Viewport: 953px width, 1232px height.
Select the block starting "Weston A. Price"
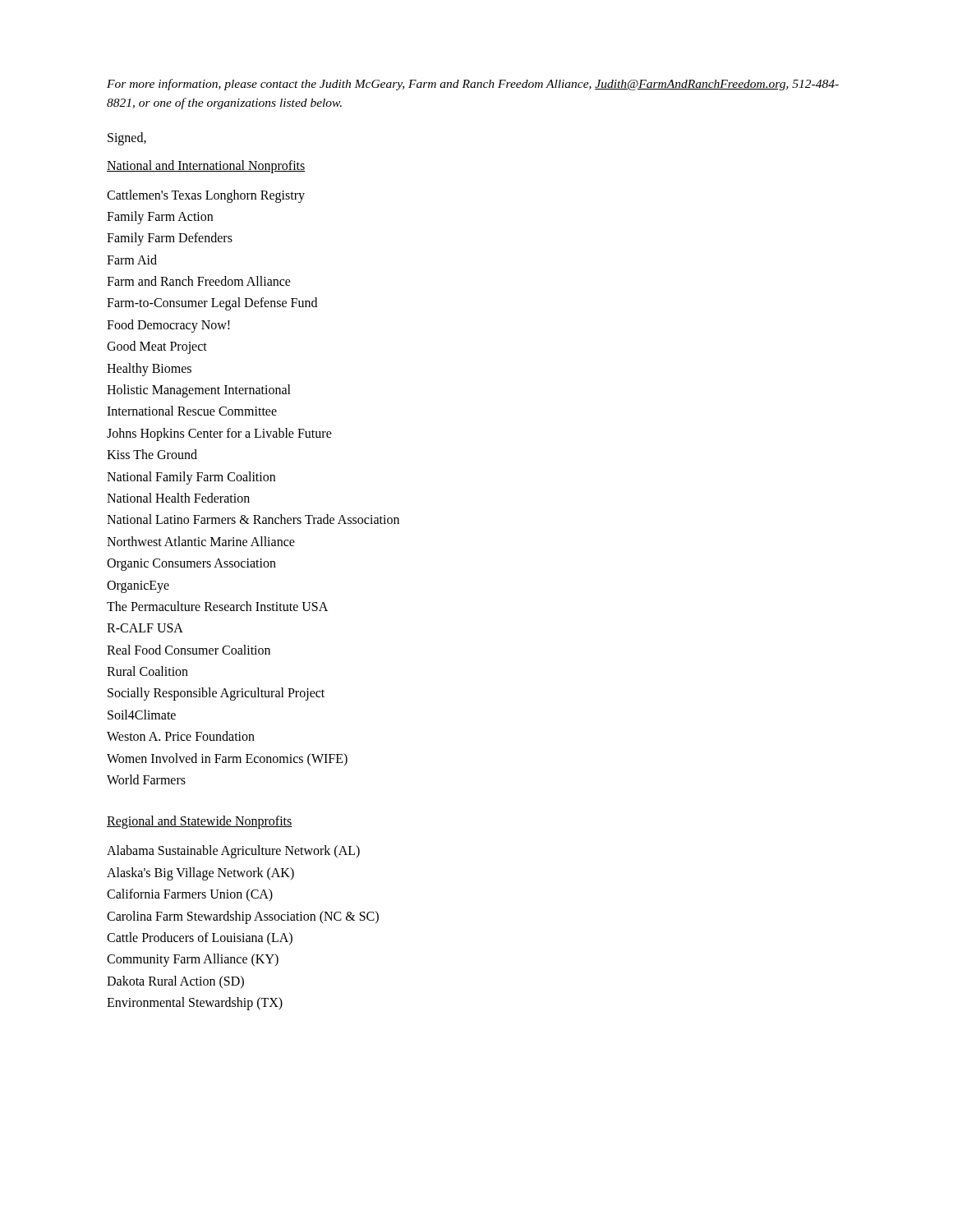tap(181, 737)
